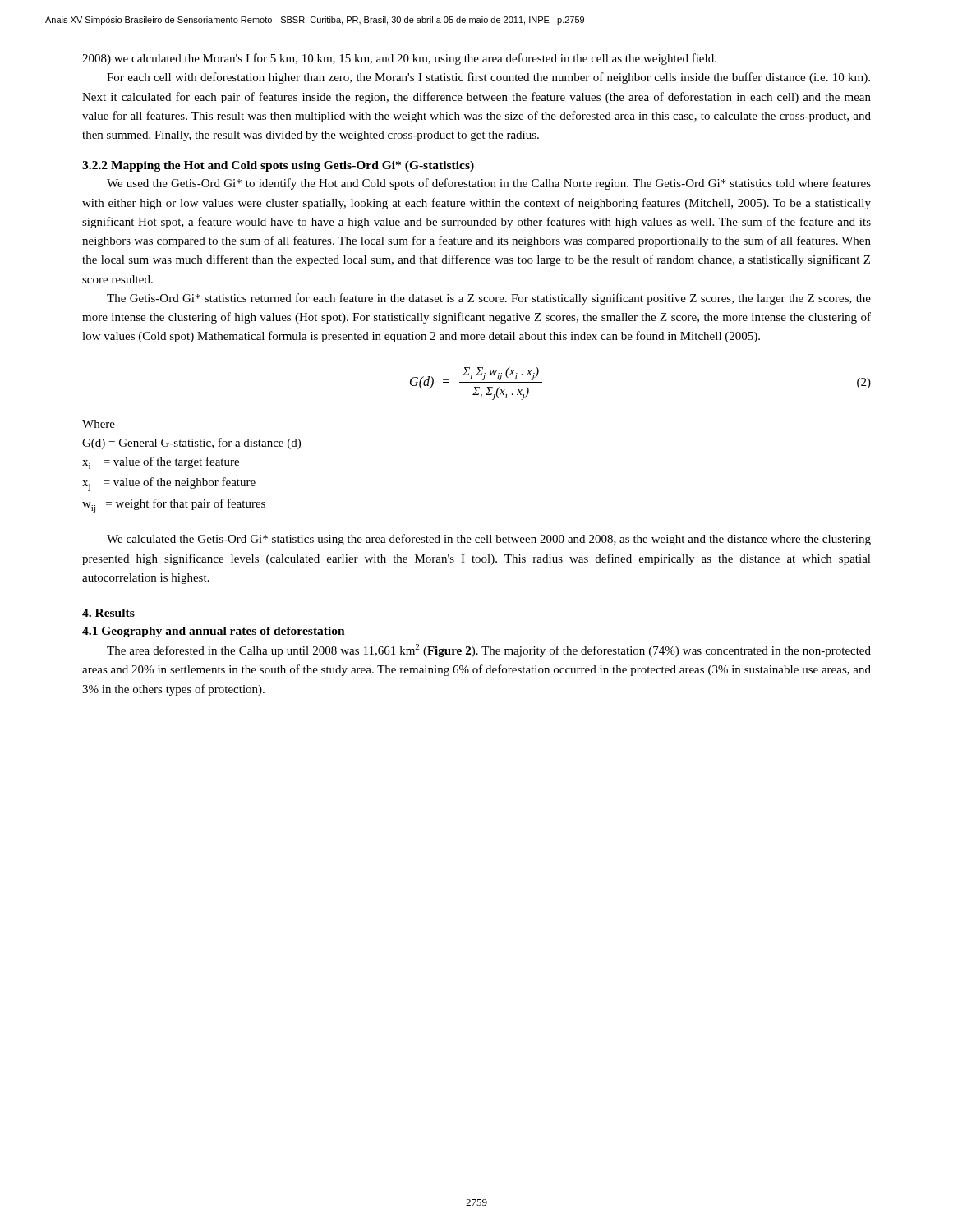Find the passage starting "We calculated the Getis-Ord Gi*"

(x=476, y=559)
